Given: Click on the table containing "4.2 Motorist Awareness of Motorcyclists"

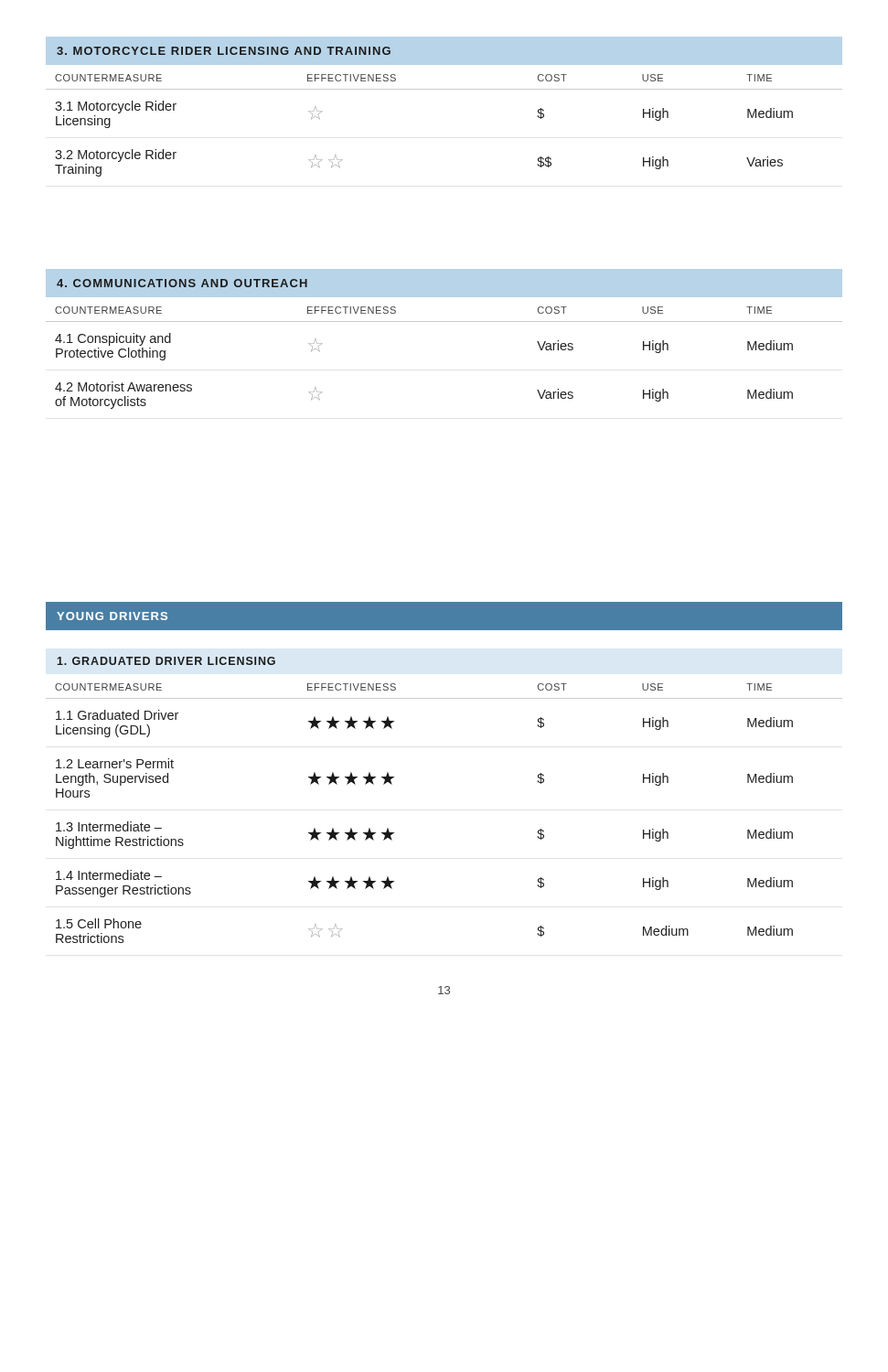Looking at the screenshot, I should coord(444,358).
